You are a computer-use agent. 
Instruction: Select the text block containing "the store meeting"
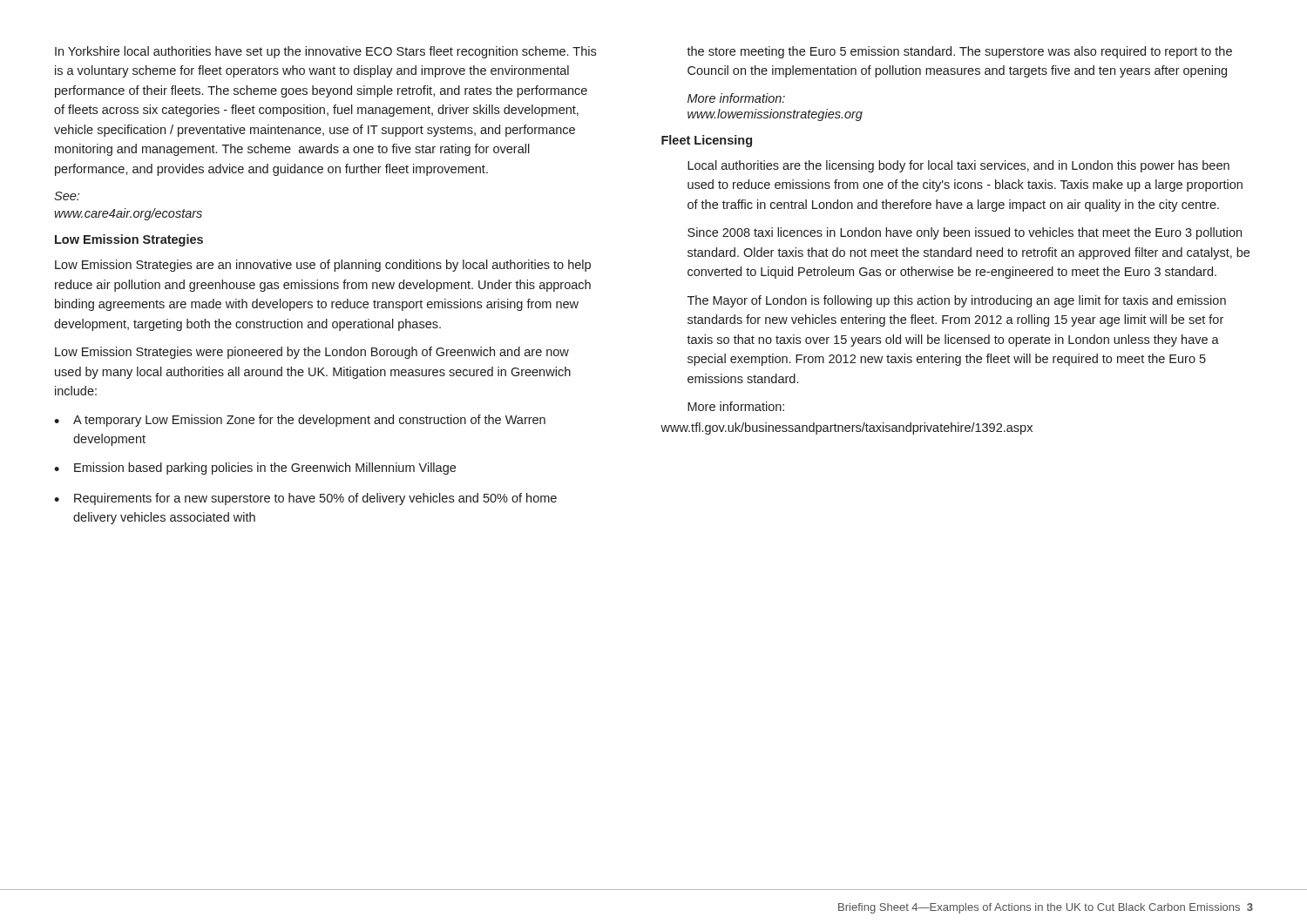(960, 61)
